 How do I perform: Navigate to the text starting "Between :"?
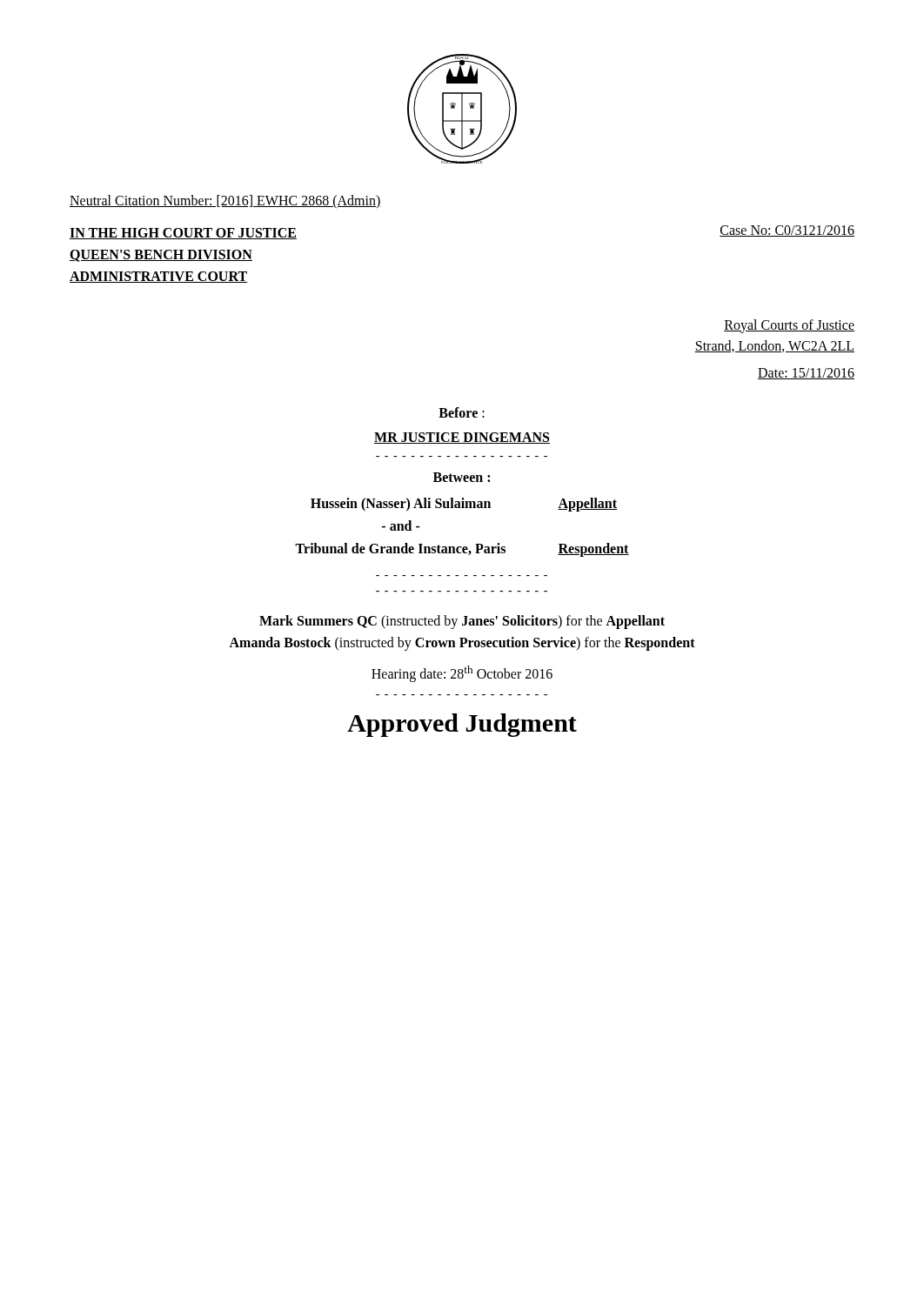point(462,477)
